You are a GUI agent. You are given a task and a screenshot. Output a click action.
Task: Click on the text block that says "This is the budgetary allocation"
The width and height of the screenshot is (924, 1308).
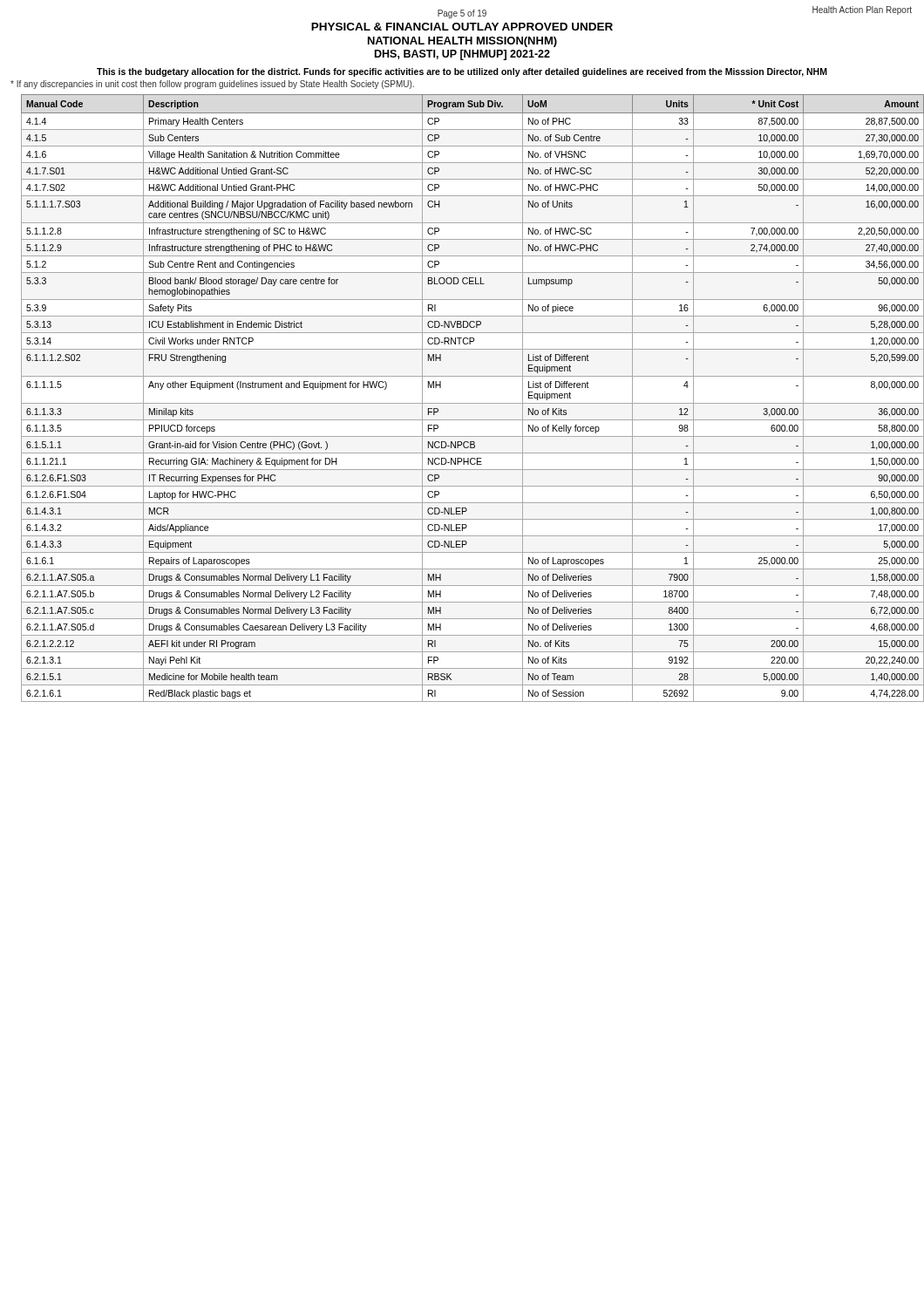coord(462,72)
